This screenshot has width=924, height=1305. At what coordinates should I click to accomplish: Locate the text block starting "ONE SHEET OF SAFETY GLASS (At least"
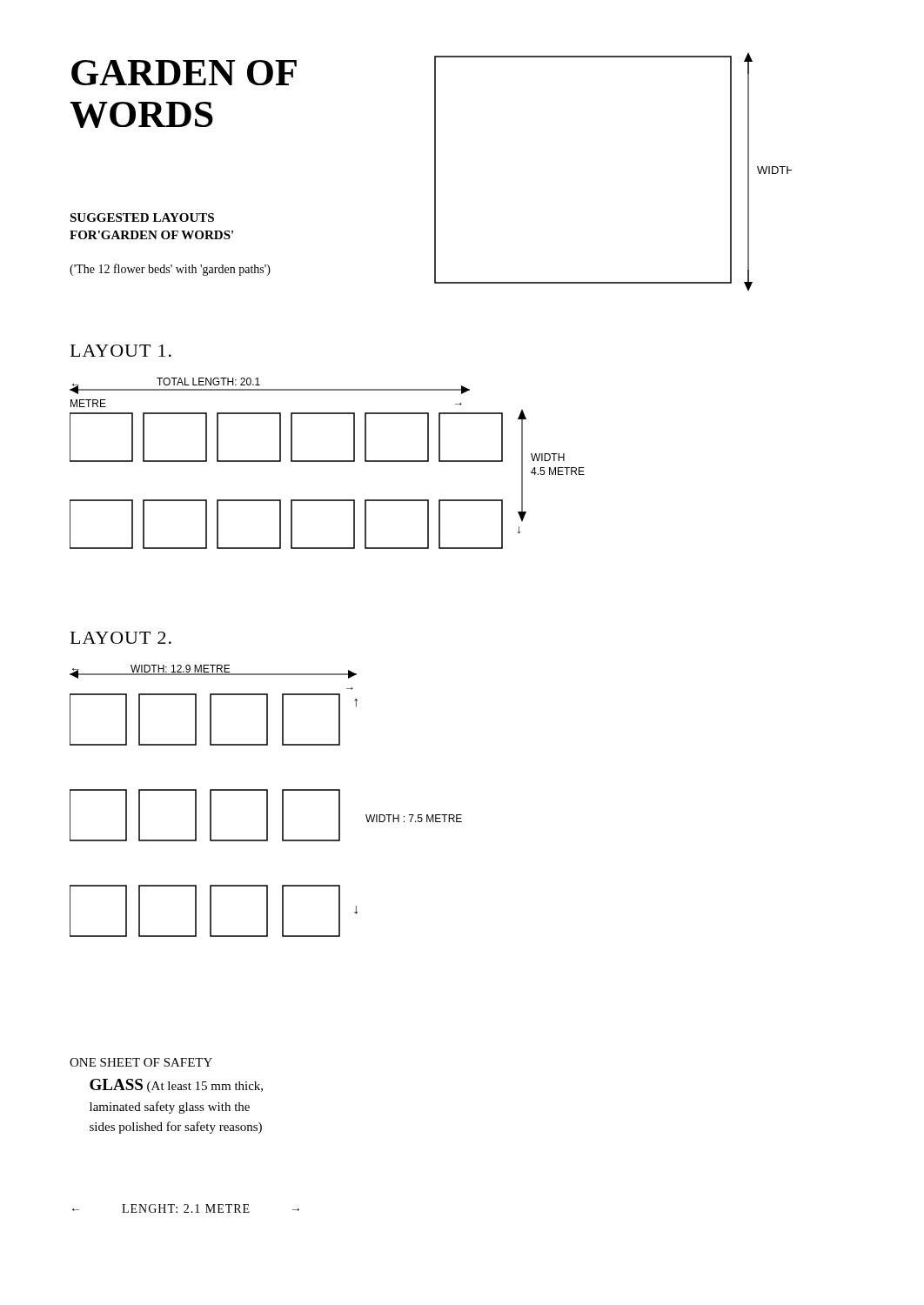coord(141,1062)
